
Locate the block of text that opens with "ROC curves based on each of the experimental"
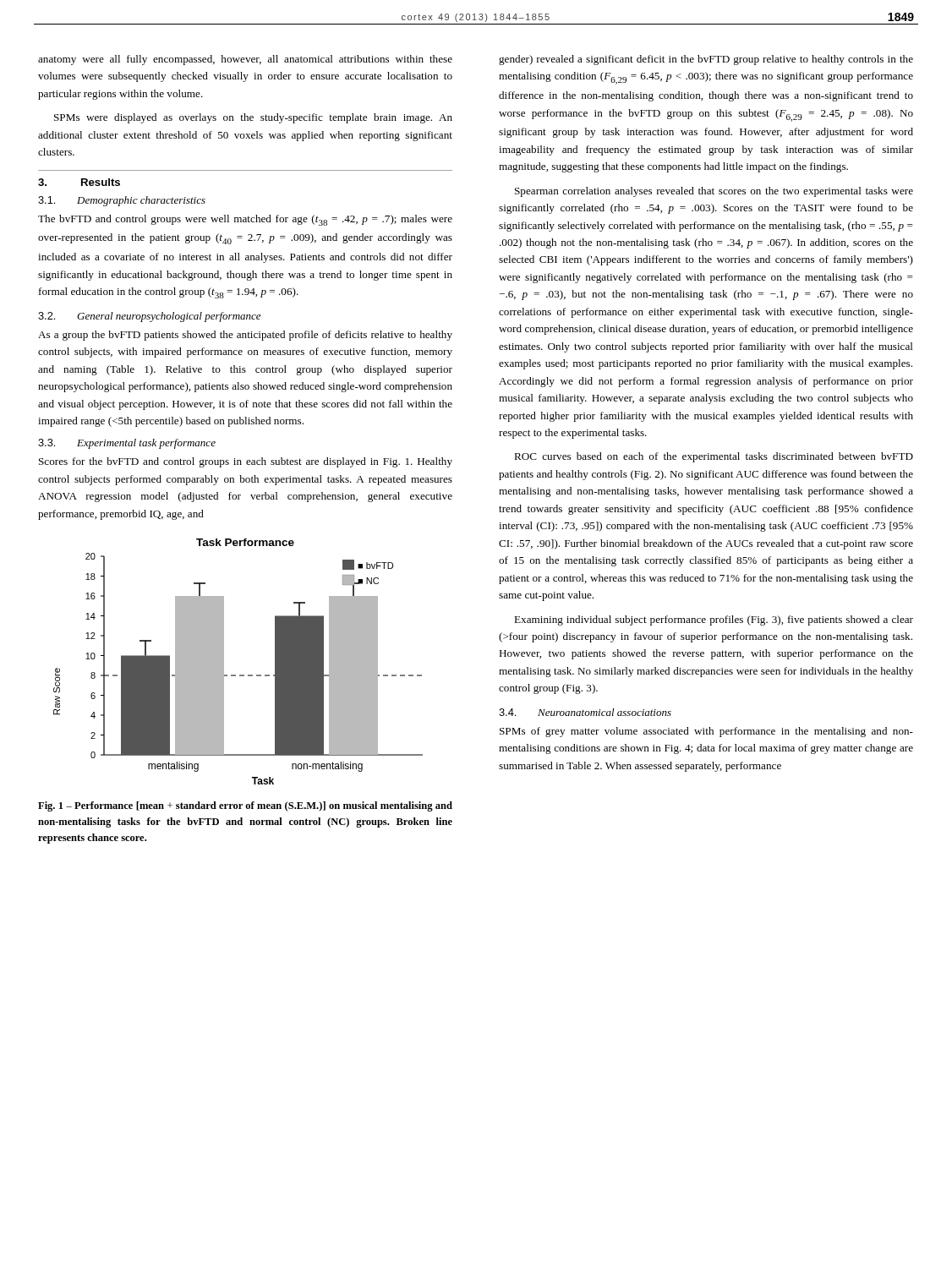click(706, 526)
